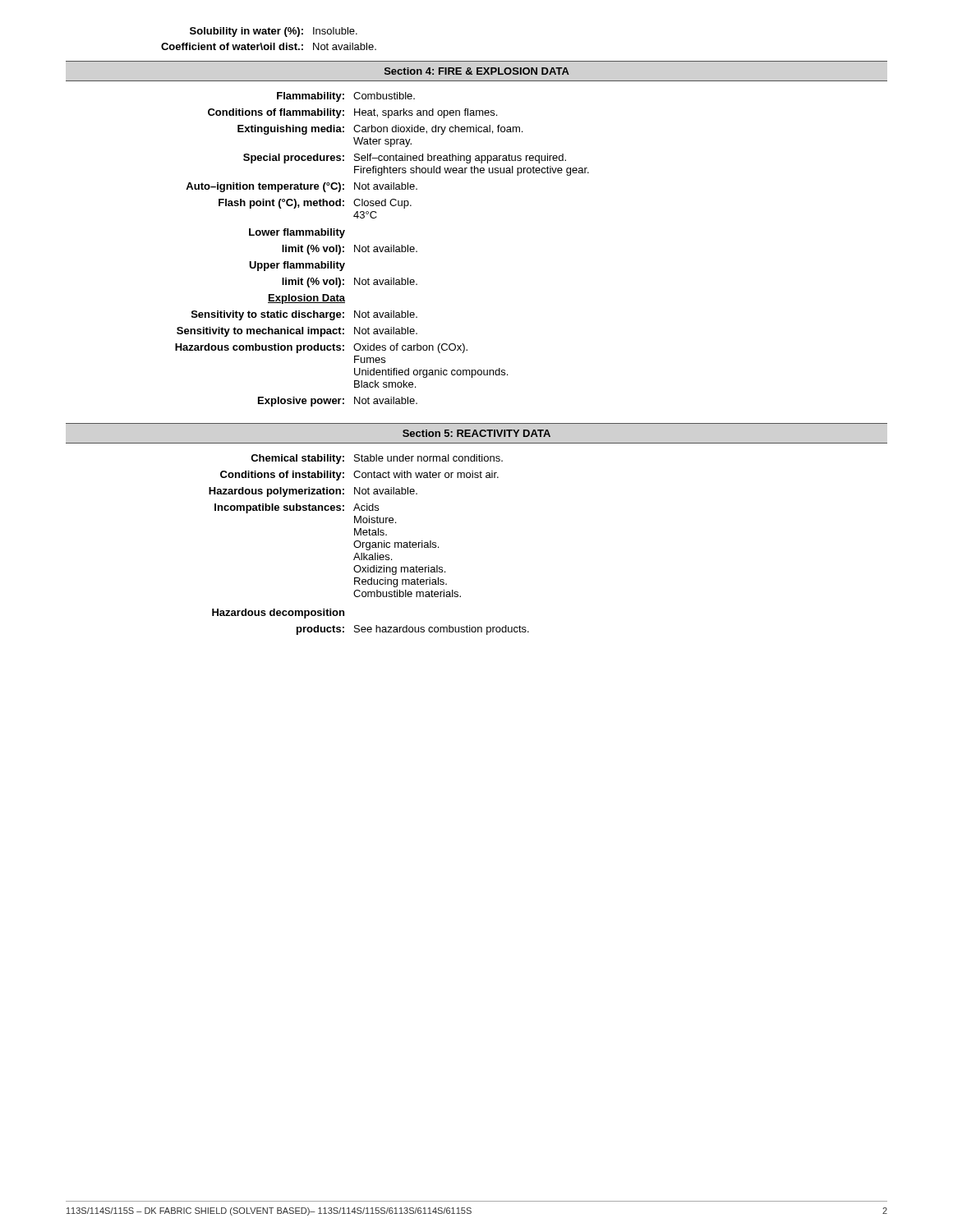
Task: Find the region starting "Conditions of flammability: Heat, sparks and open flames."
Action: coord(476,112)
